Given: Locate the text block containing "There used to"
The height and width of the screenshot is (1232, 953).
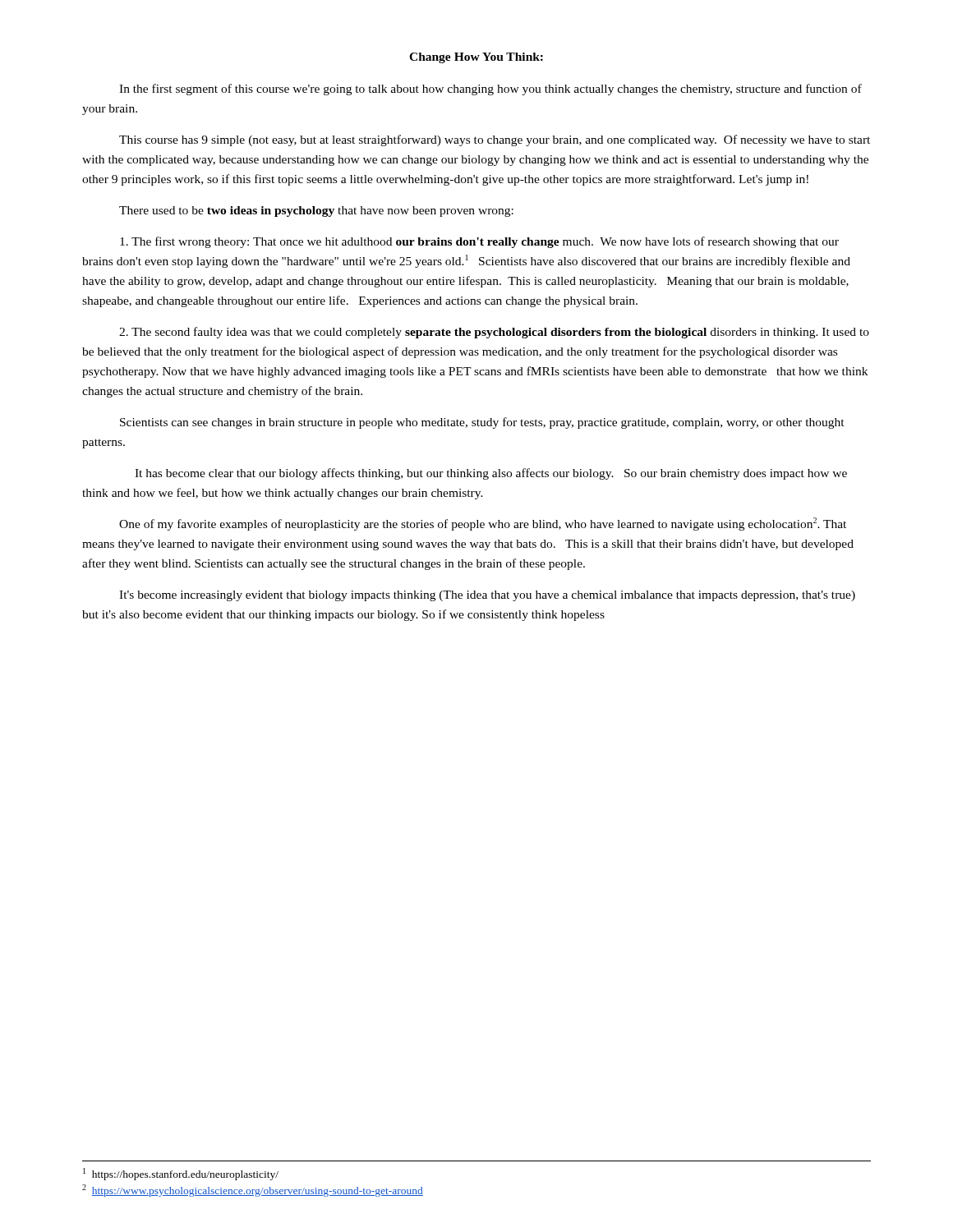Looking at the screenshot, I should pyautogui.click(x=317, y=210).
